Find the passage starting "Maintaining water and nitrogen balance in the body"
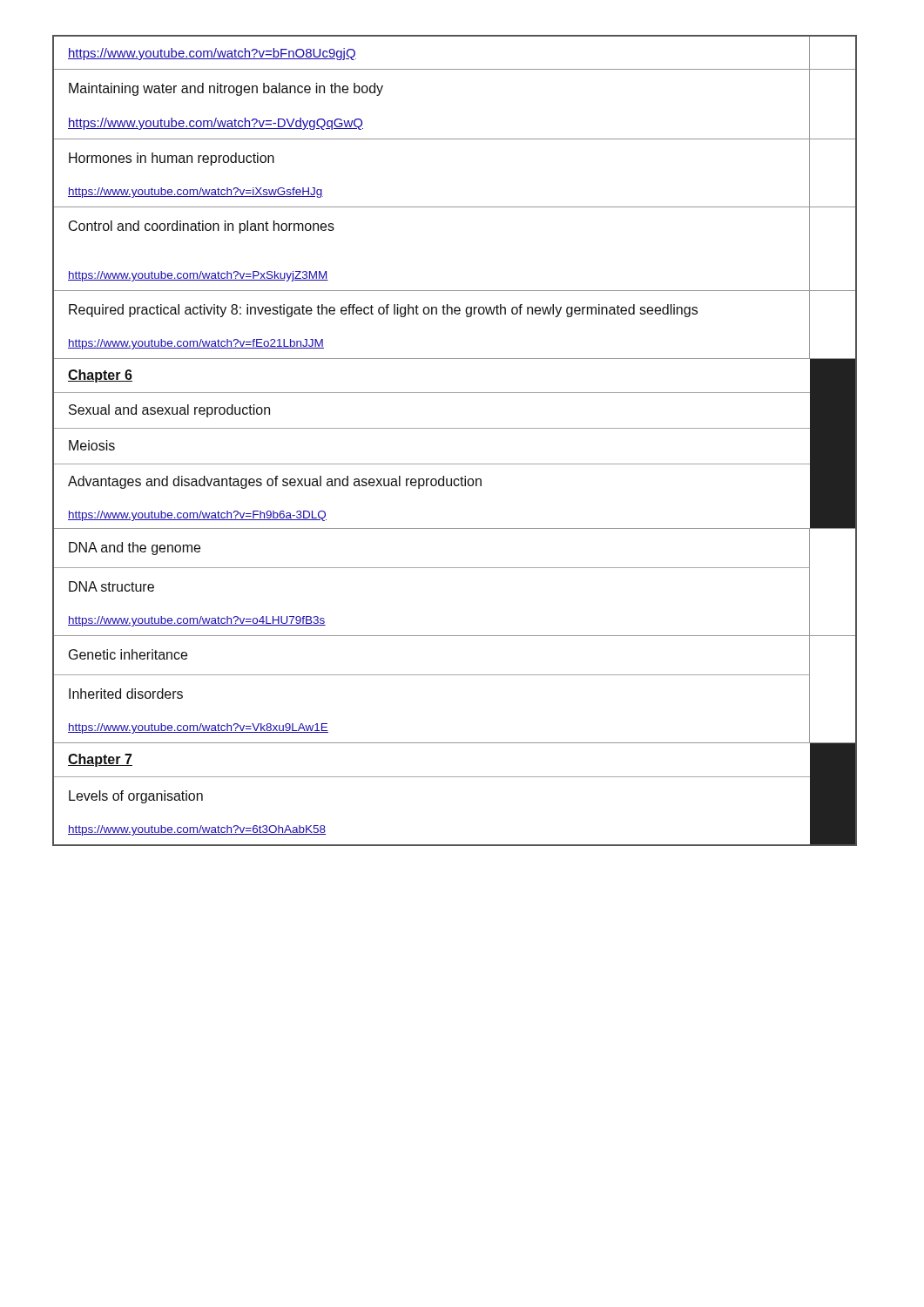The width and height of the screenshot is (924, 1307). (226, 88)
